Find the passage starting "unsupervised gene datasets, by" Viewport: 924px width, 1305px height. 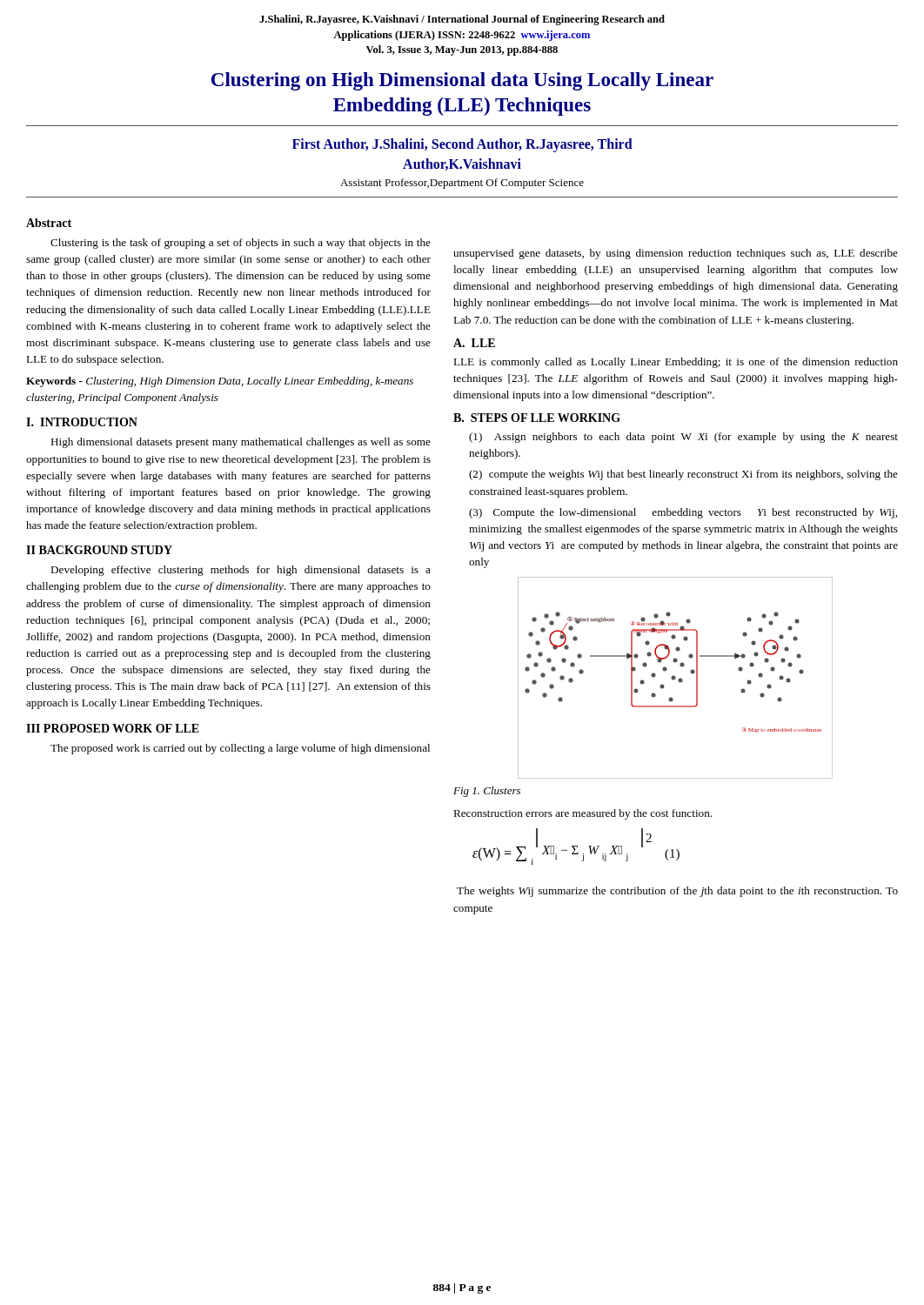(x=676, y=286)
